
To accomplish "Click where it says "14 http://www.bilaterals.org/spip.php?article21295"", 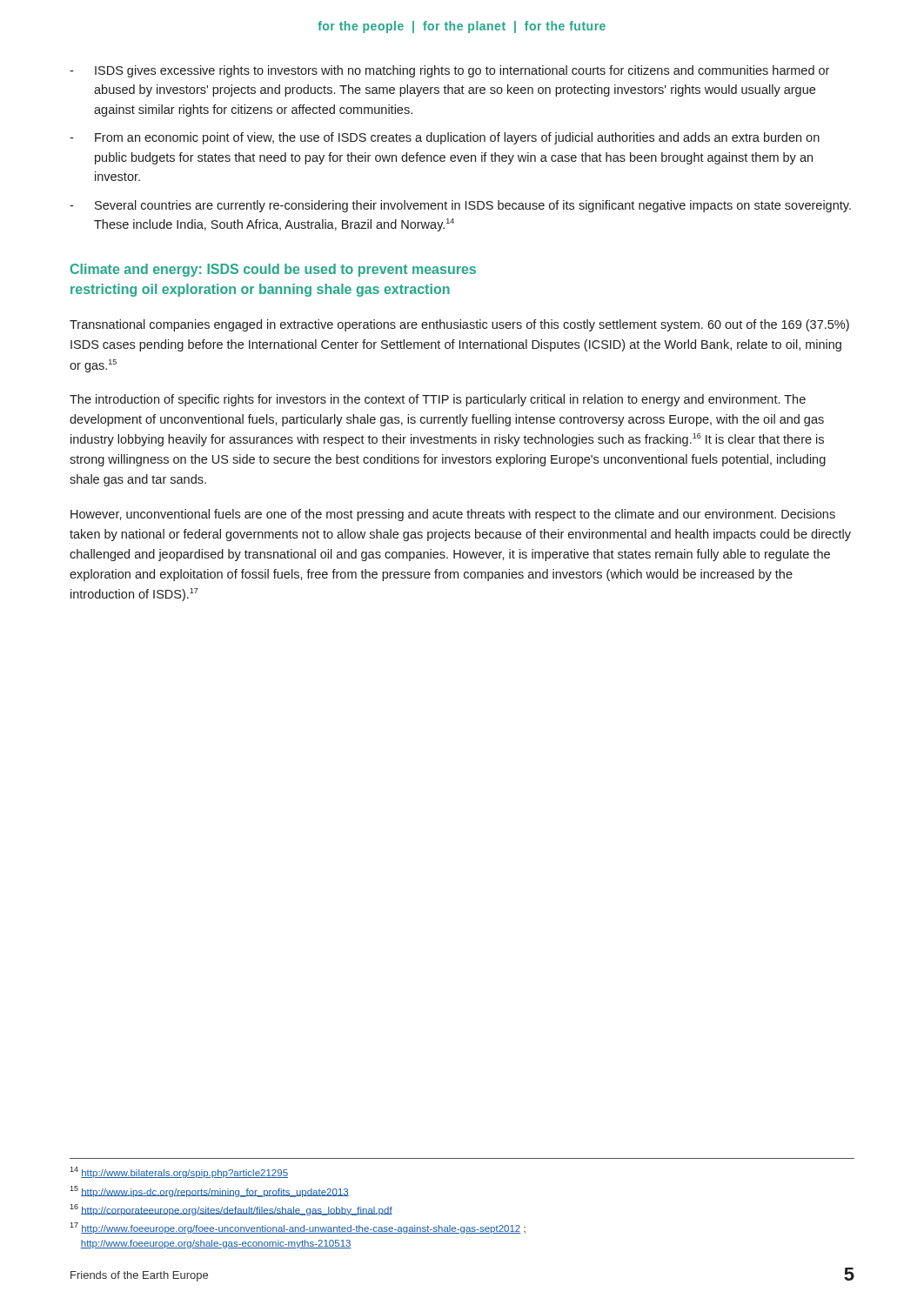I will 179,1172.
